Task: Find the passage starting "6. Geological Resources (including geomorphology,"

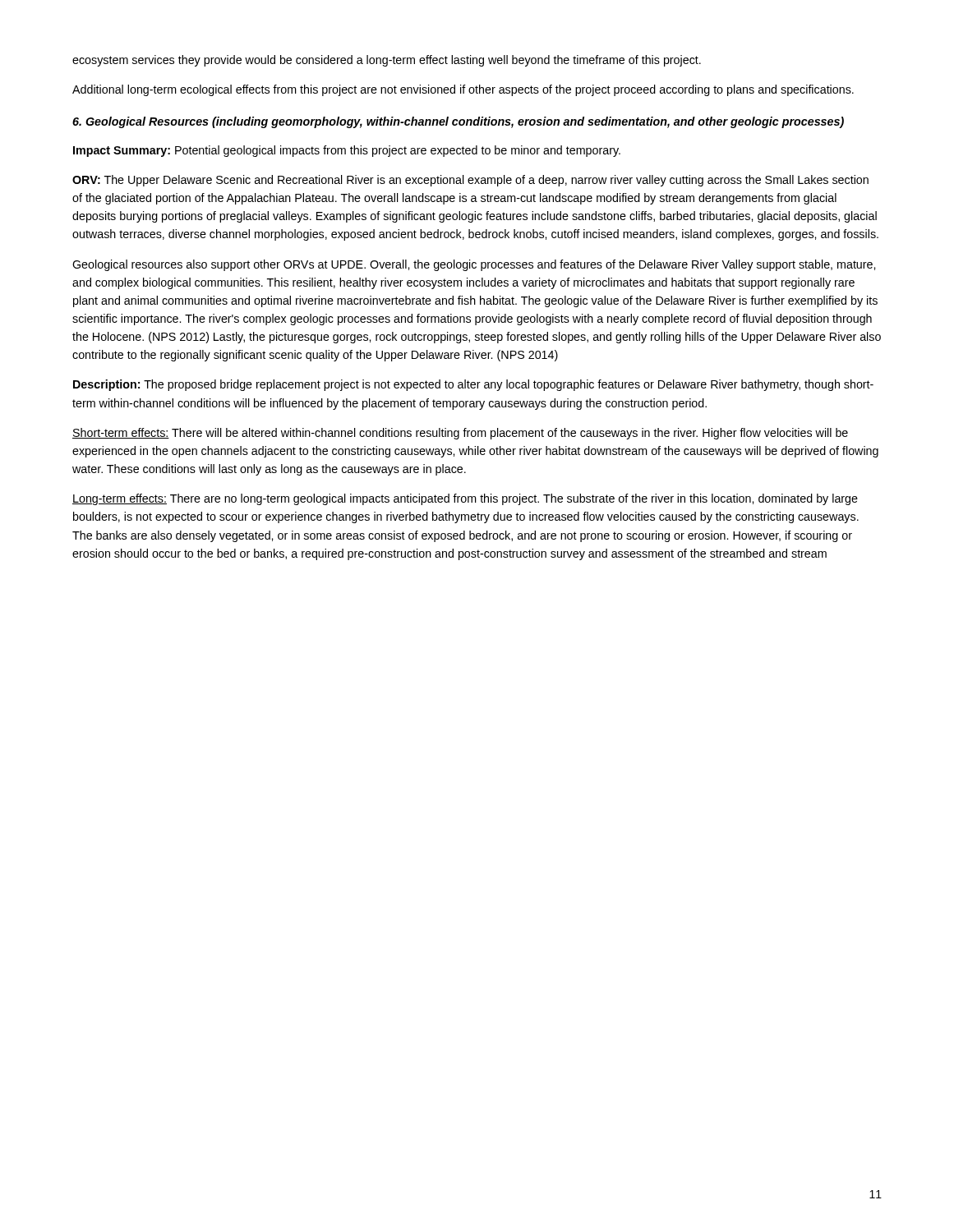Action: (458, 122)
